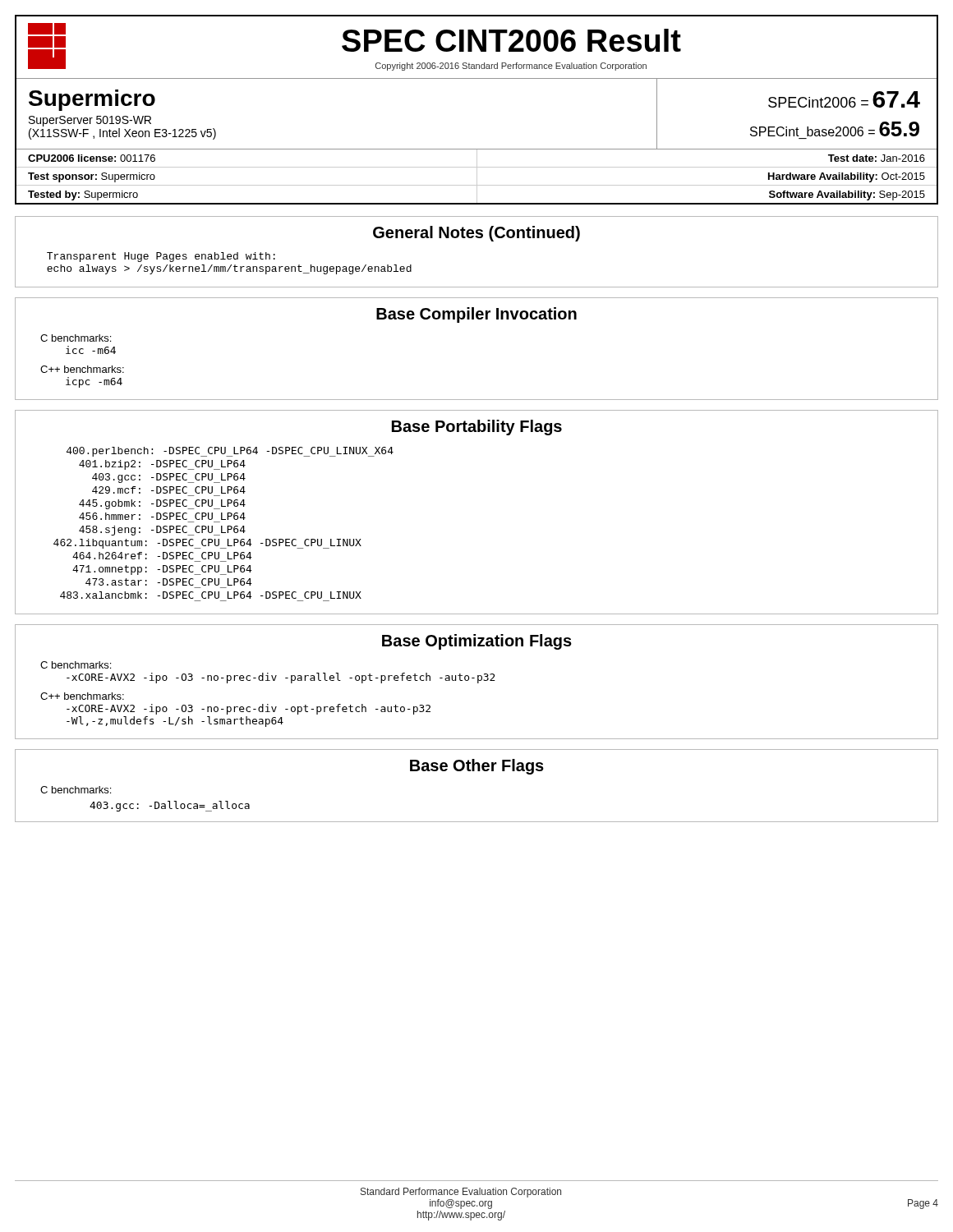
Task: Point to "Base Optimization Flags"
Action: (x=476, y=641)
